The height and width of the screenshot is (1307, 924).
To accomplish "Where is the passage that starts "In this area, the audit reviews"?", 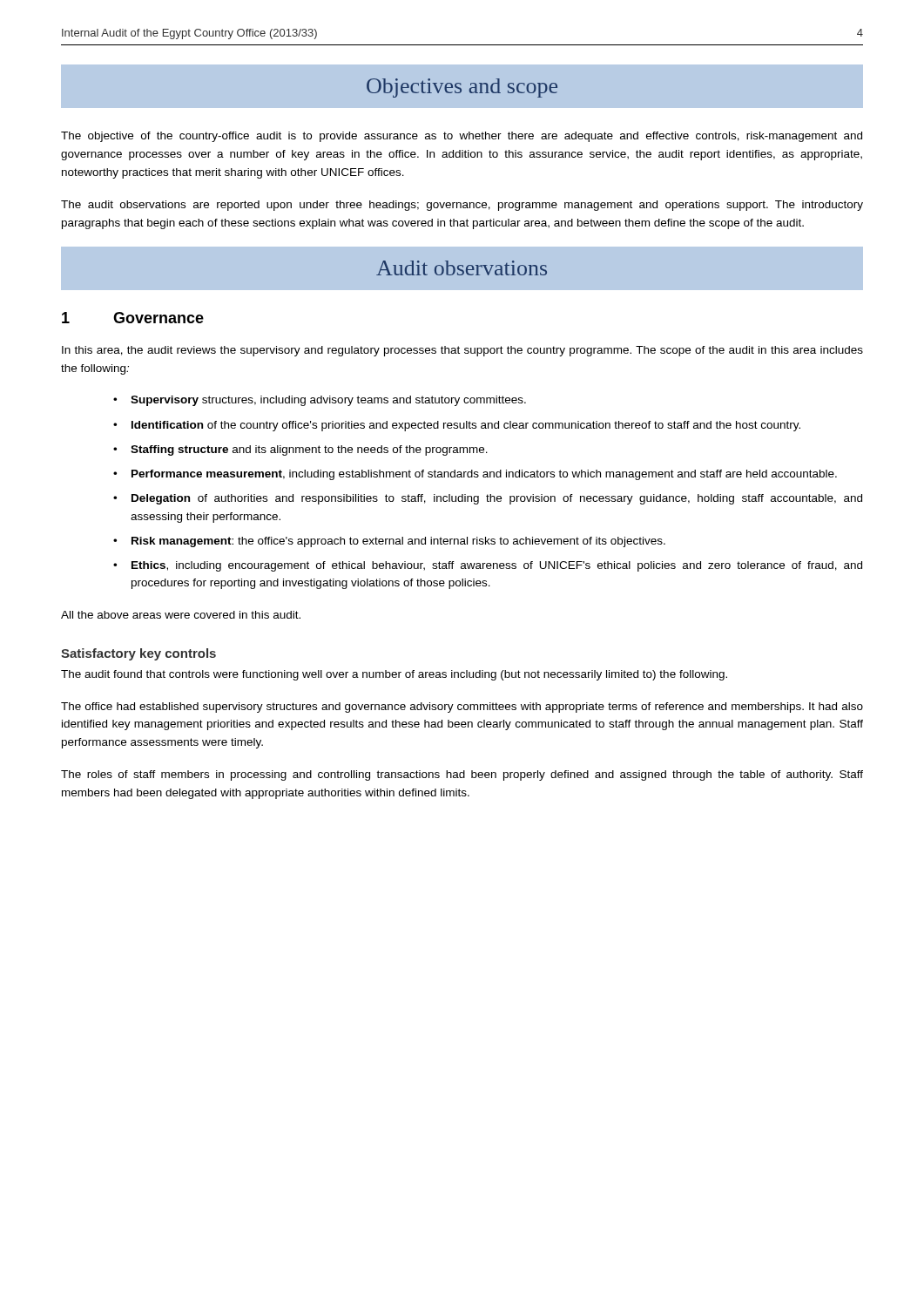I will pos(462,359).
